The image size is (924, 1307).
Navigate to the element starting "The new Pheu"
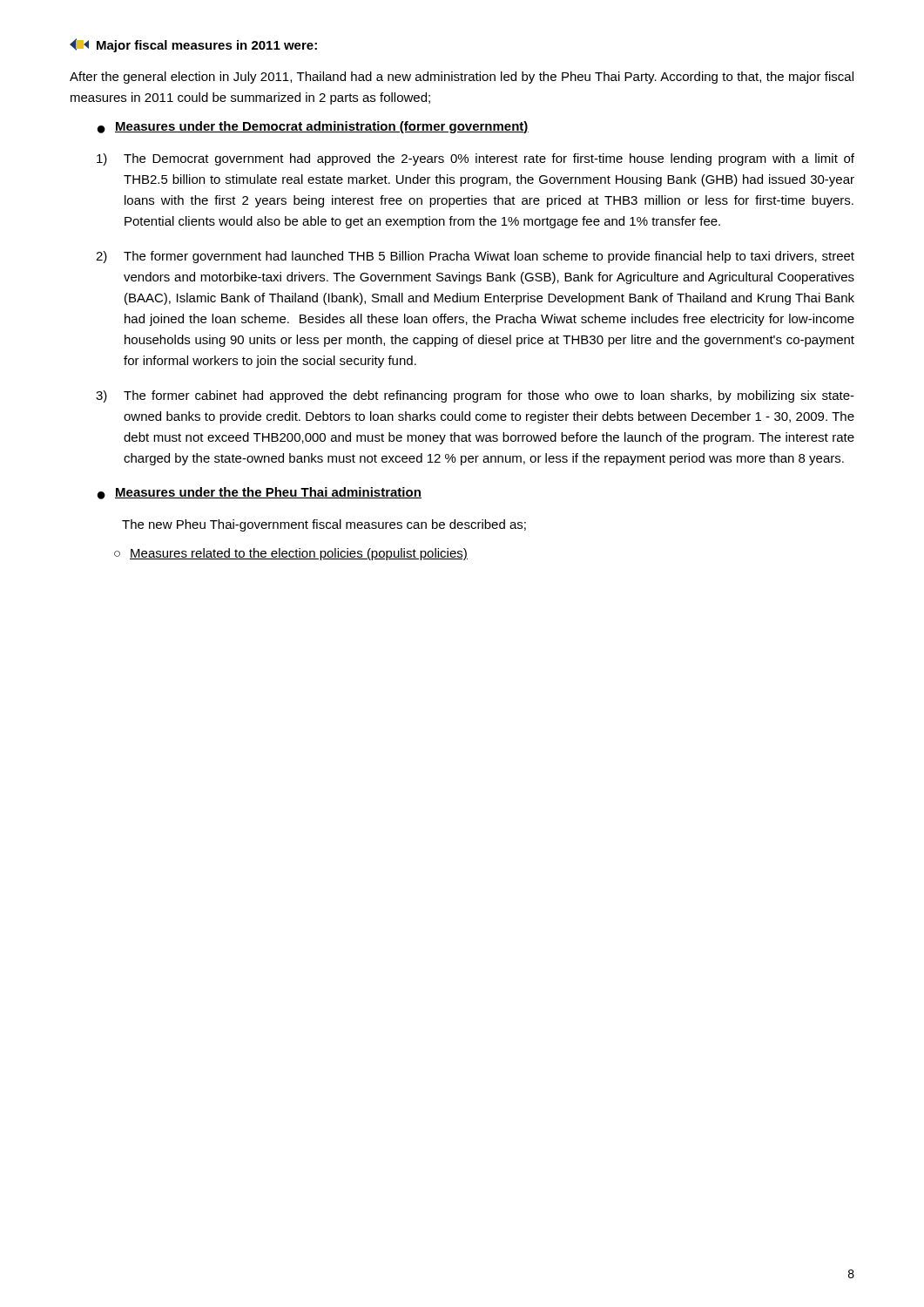click(324, 524)
